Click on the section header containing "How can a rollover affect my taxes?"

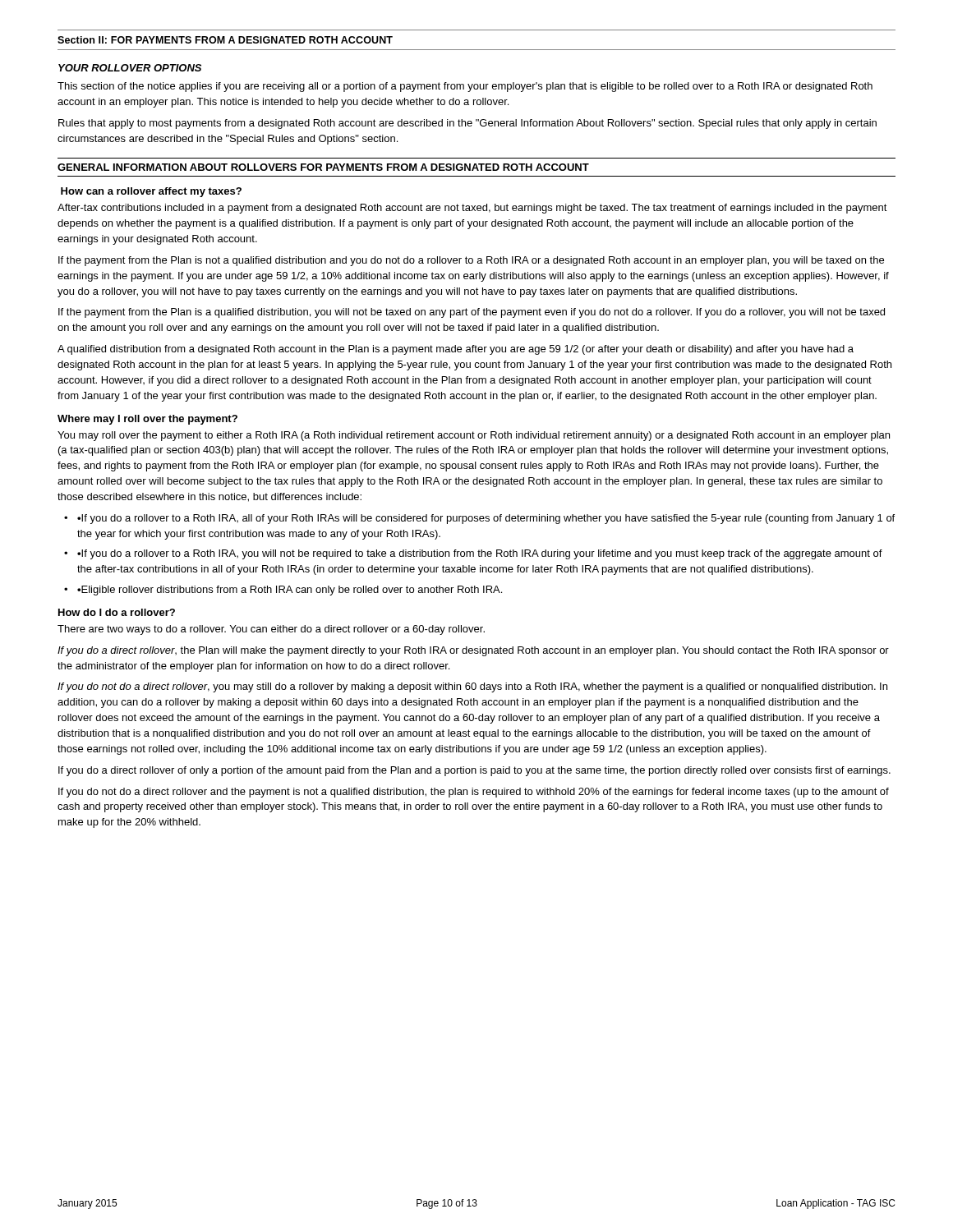click(x=150, y=191)
